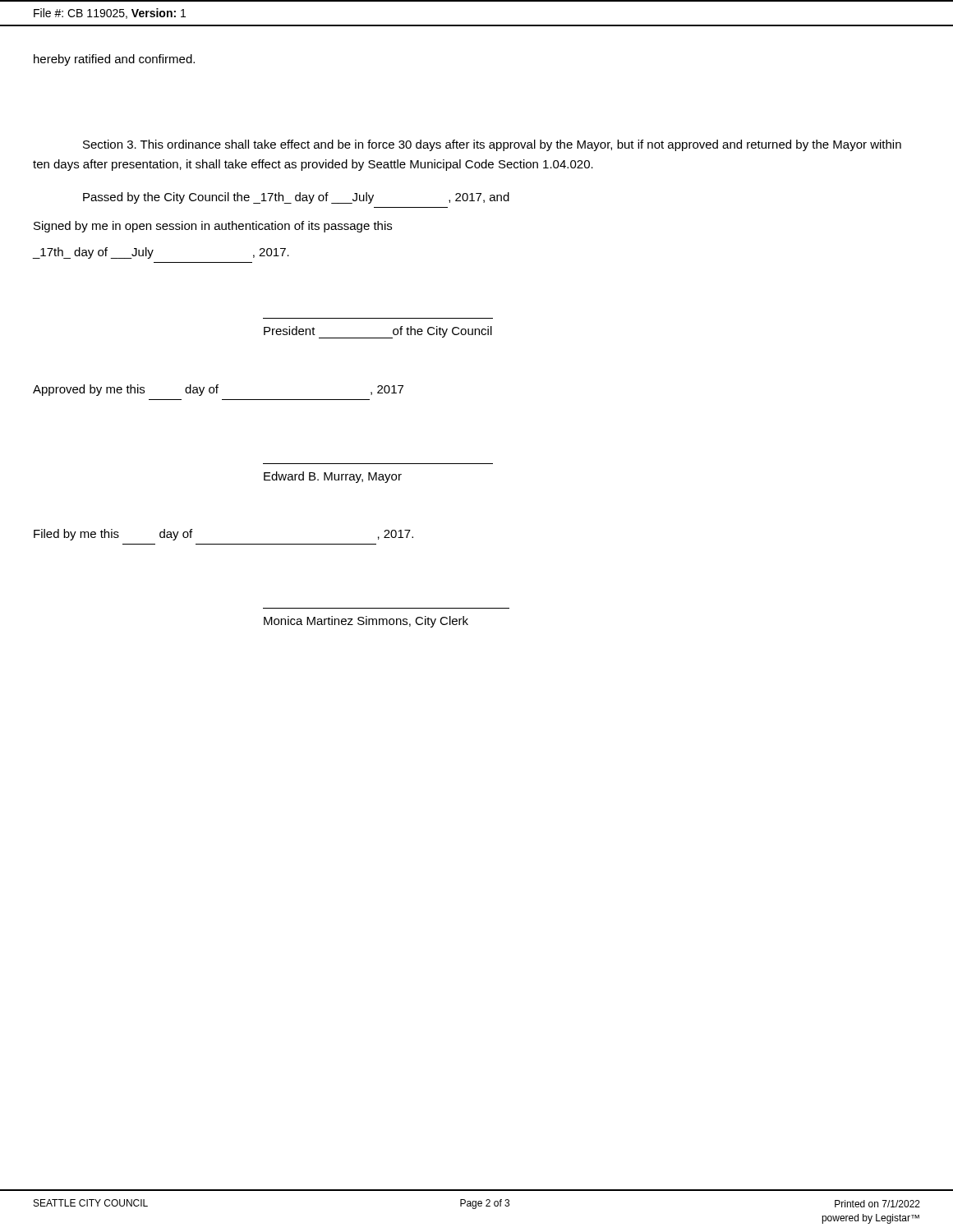The image size is (953, 1232).
Task: Find the text block starting "President of the City"
Action: [378, 331]
